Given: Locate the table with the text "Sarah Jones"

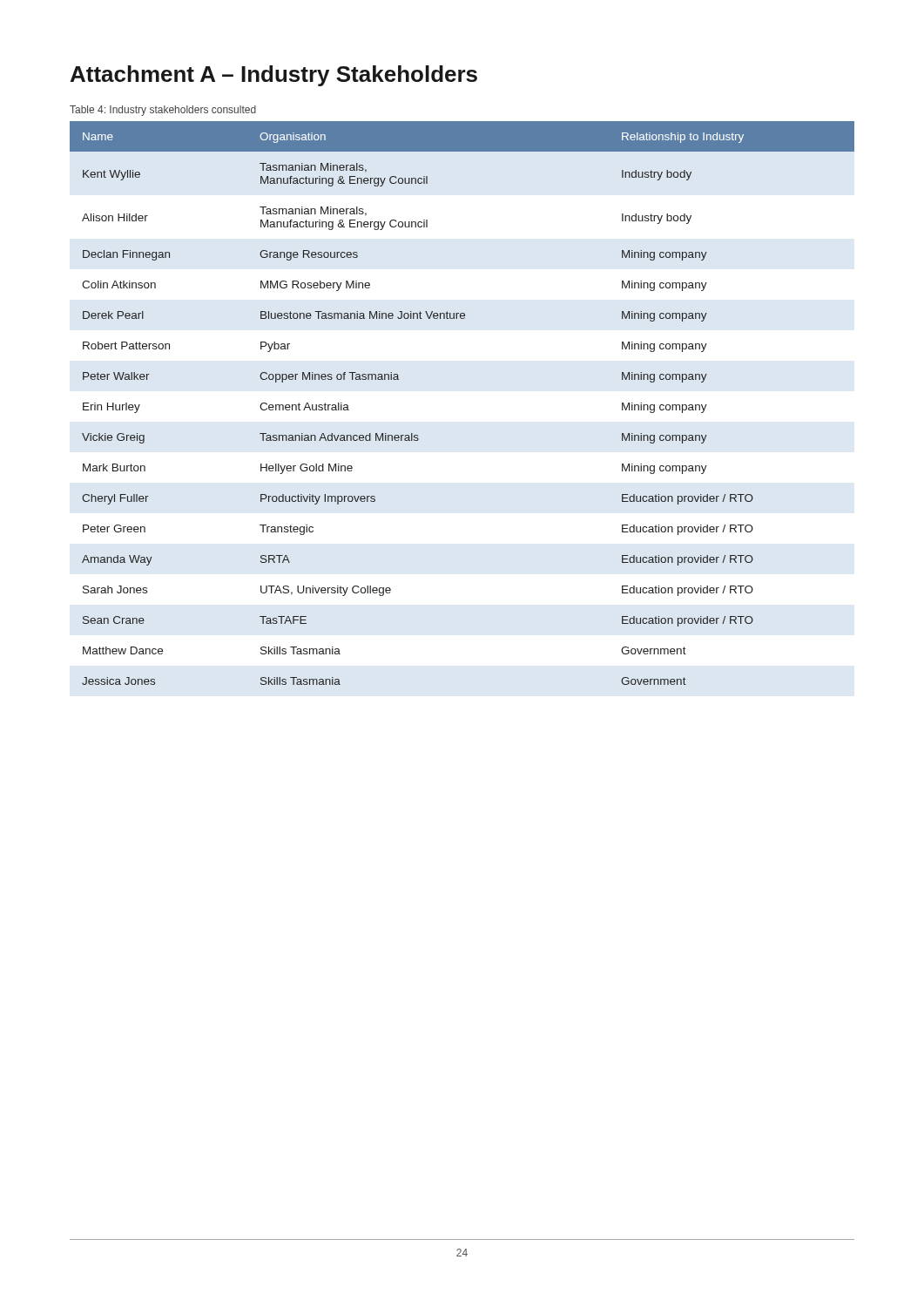Looking at the screenshot, I should pos(462,409).
